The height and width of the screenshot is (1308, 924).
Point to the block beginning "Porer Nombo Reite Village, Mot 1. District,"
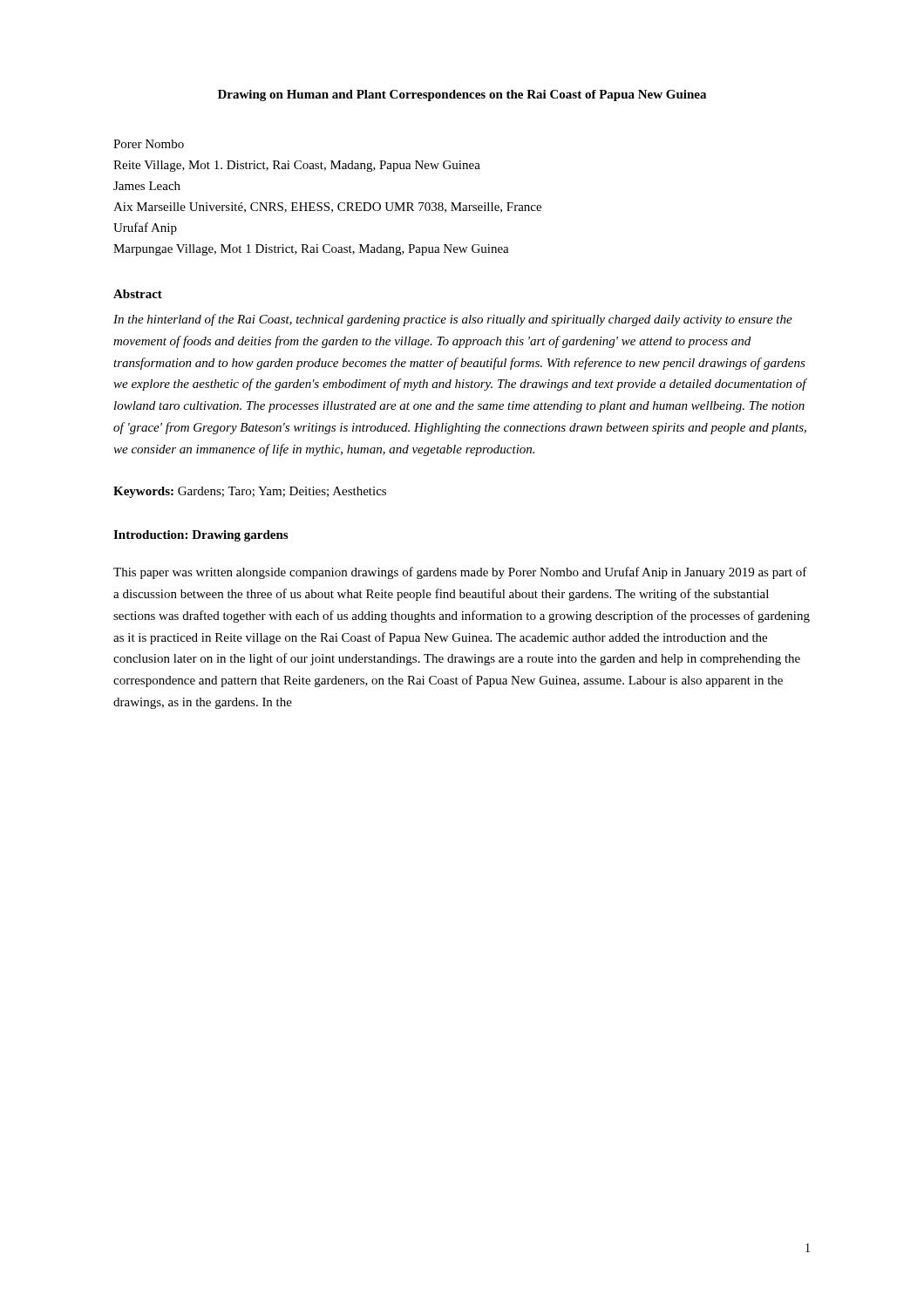click(x=328, y=196)
